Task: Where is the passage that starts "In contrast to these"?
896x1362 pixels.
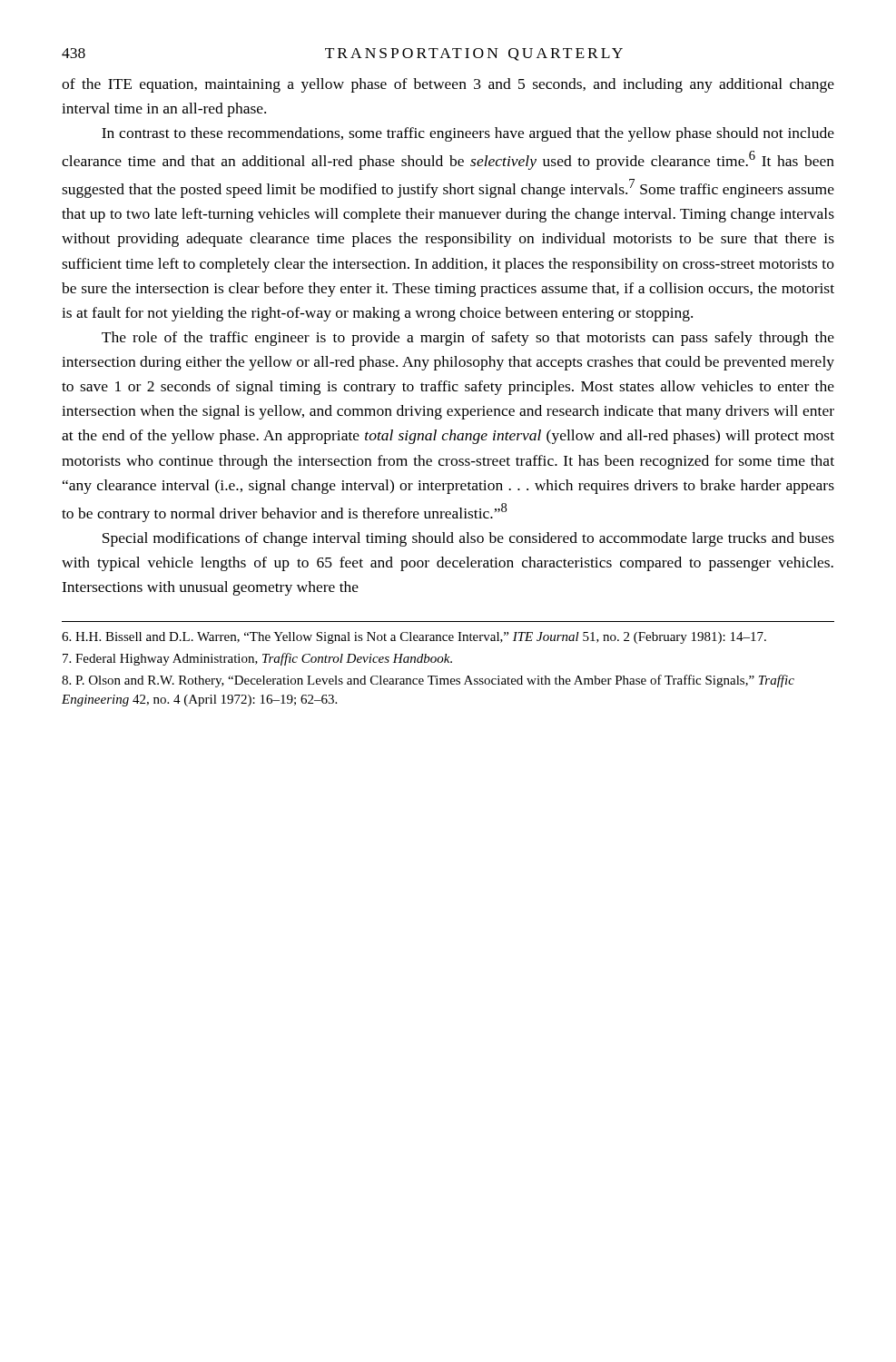Action: coord(448,223)
